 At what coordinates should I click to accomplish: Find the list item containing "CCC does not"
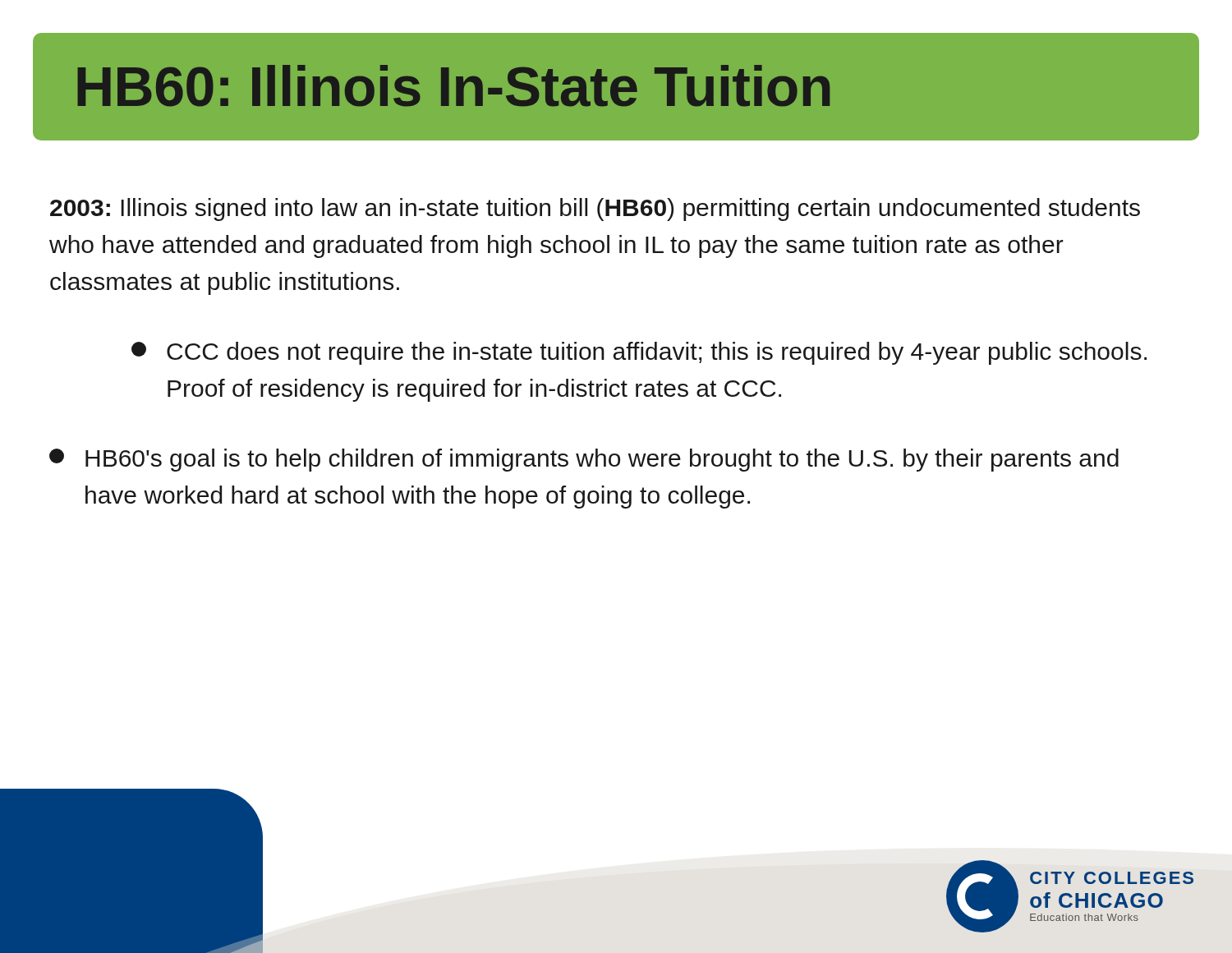(649, 370)
